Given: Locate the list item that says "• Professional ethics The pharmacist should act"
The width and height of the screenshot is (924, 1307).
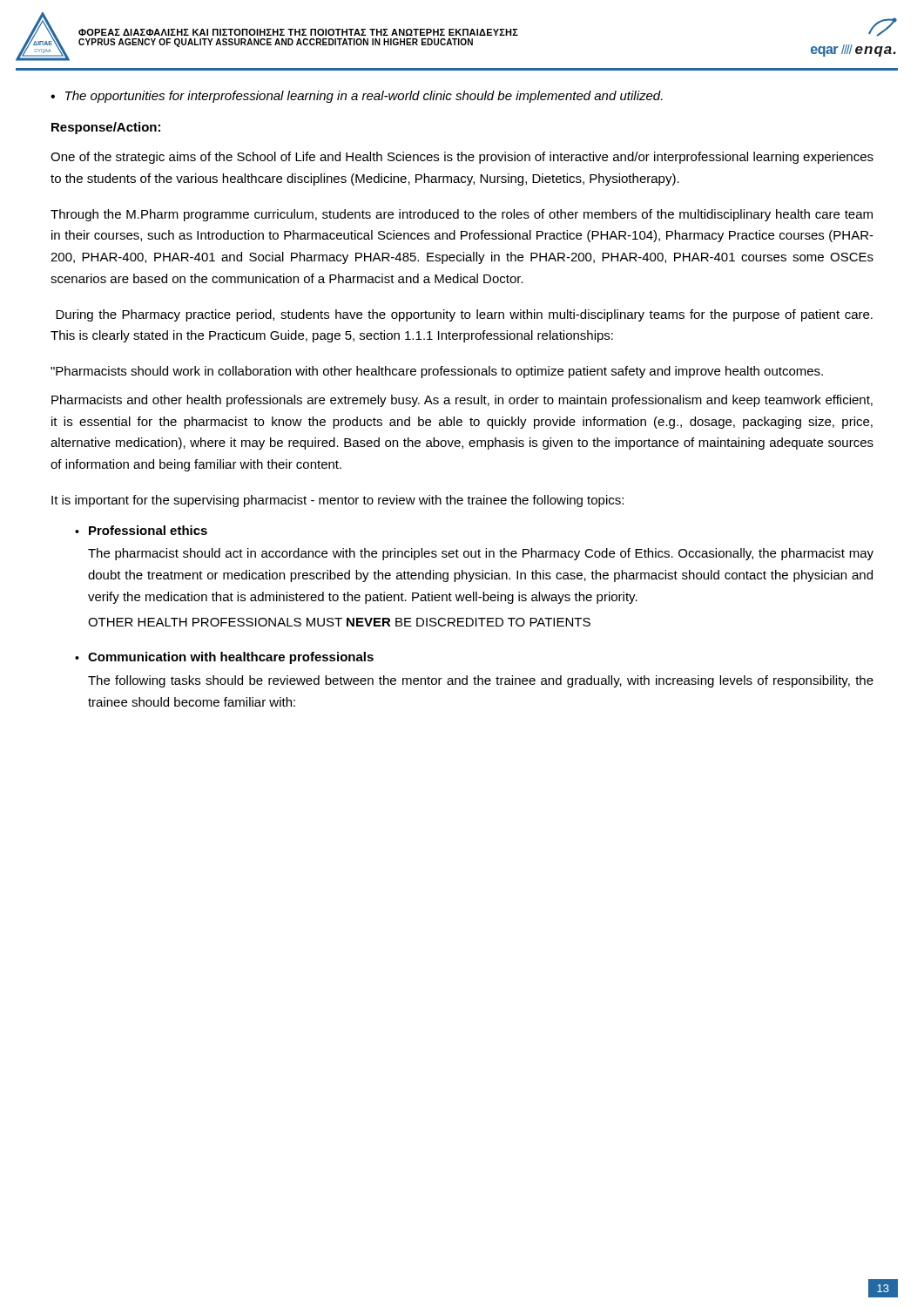Looking at the screenshot, I should (x=474, y=581).
